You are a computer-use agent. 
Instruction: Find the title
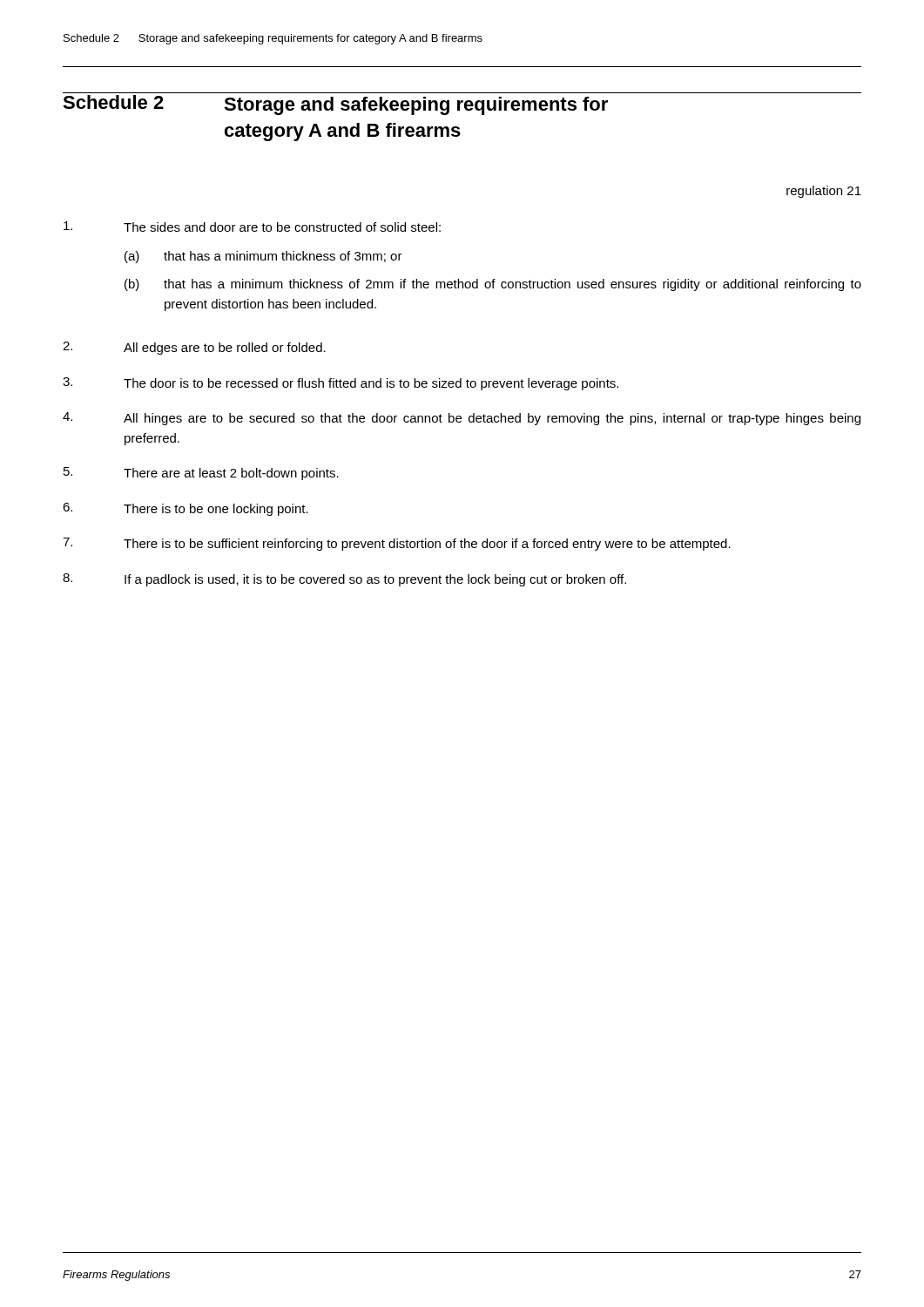point(462,117)
